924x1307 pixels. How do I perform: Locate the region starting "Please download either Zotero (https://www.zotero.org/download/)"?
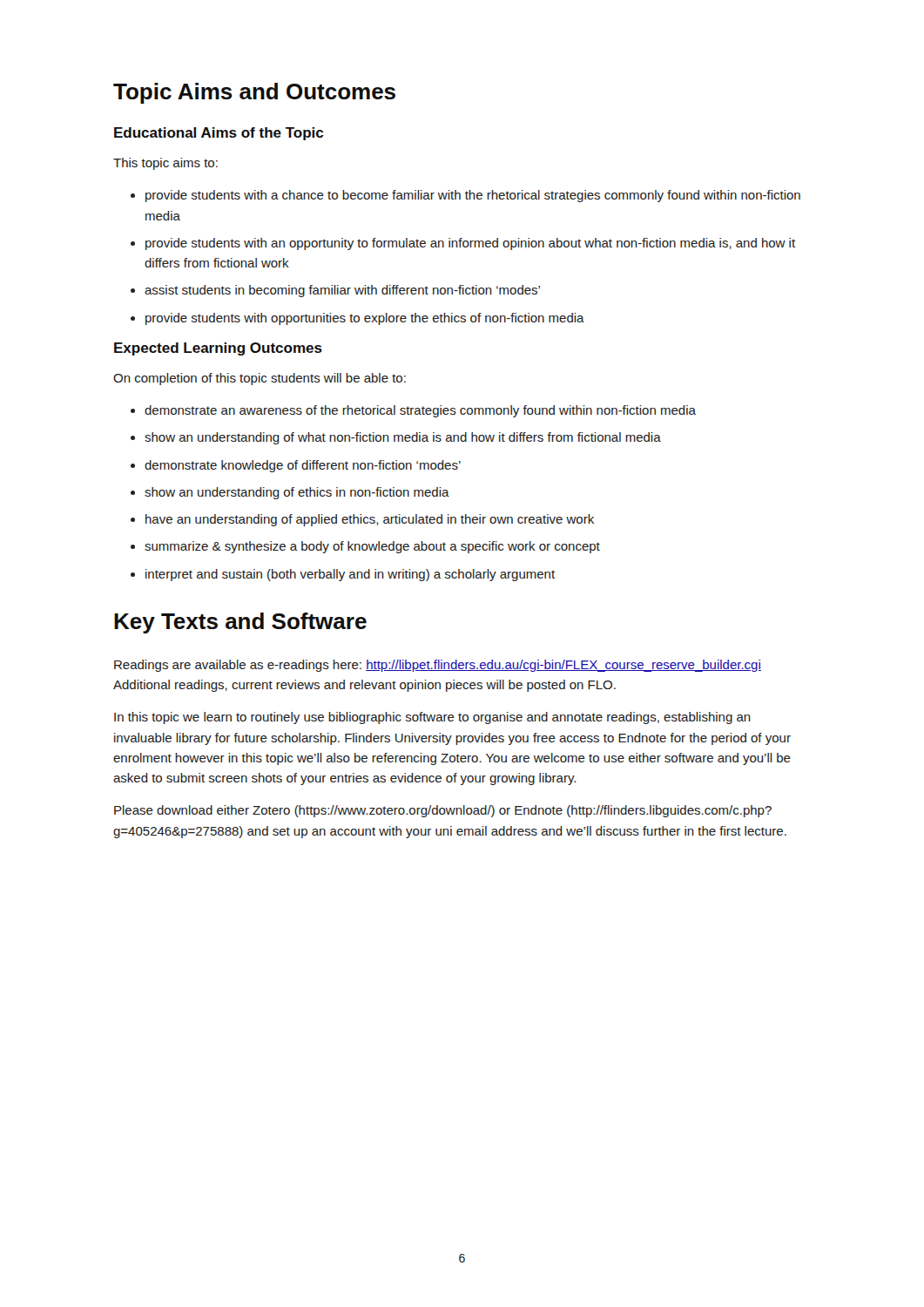pyautogui.click(x=462, y=820)
